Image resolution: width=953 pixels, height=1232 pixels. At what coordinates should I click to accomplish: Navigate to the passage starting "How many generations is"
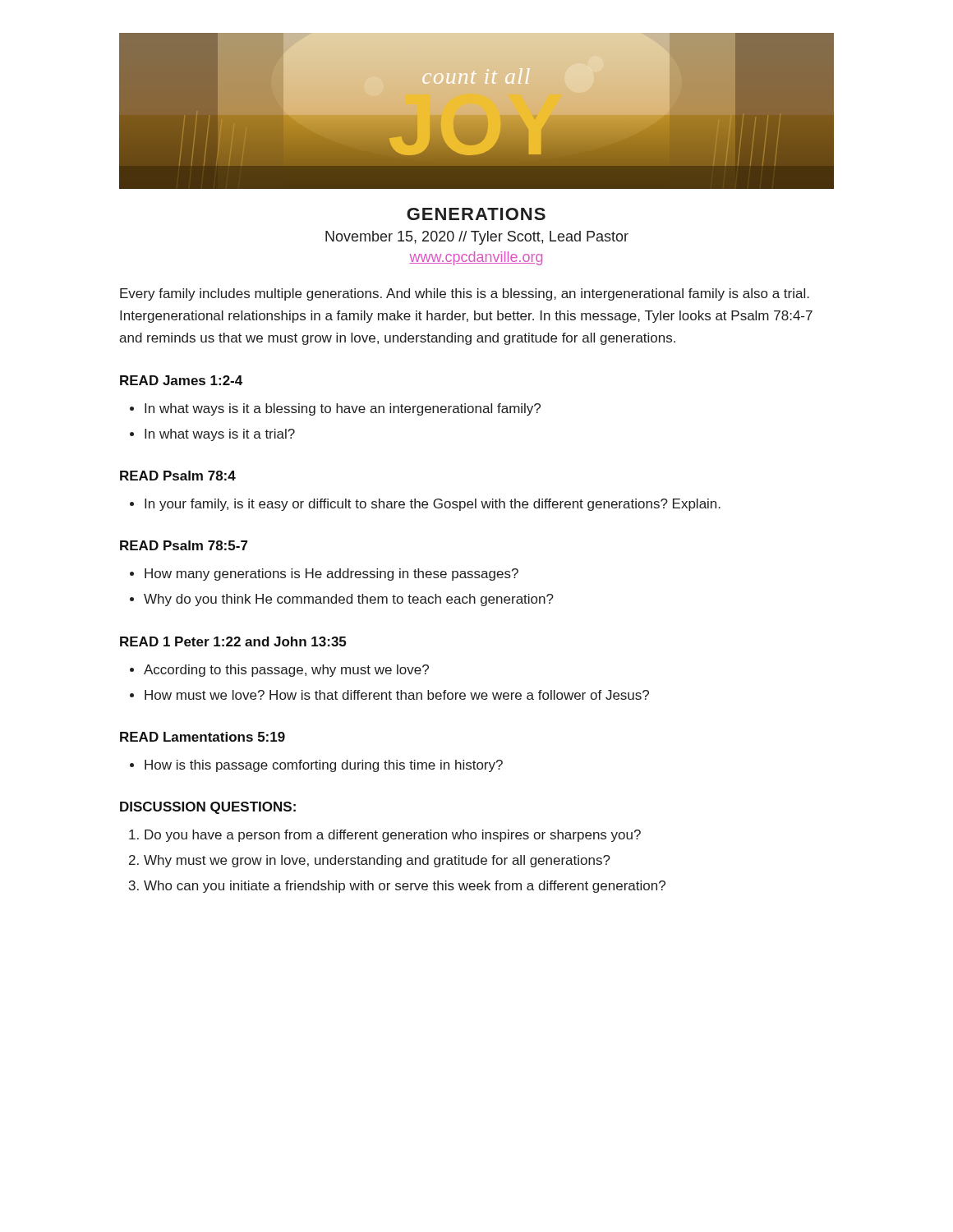point(331,574)
